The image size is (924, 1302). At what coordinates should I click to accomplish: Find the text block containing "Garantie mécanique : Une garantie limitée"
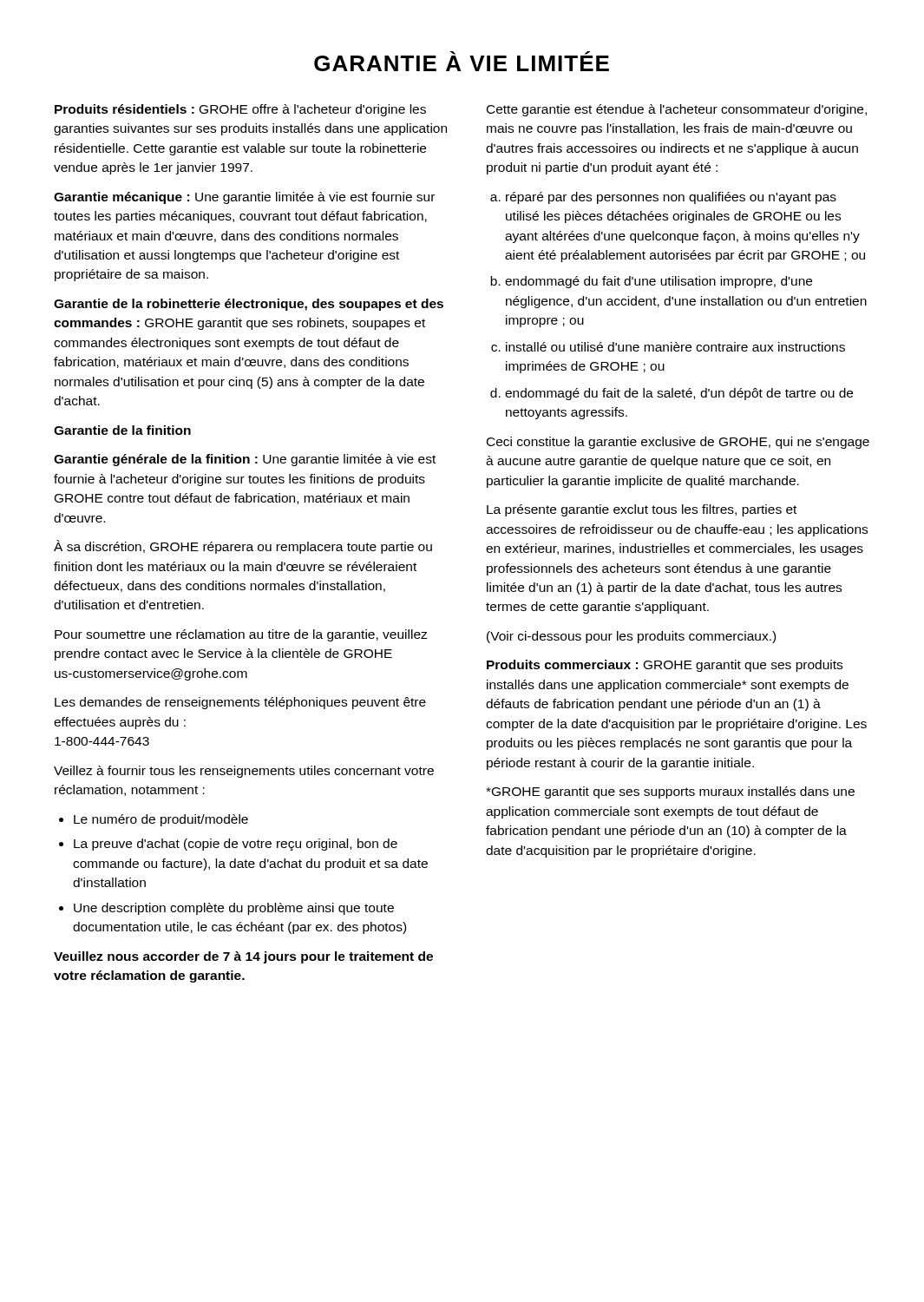[254, 236]
